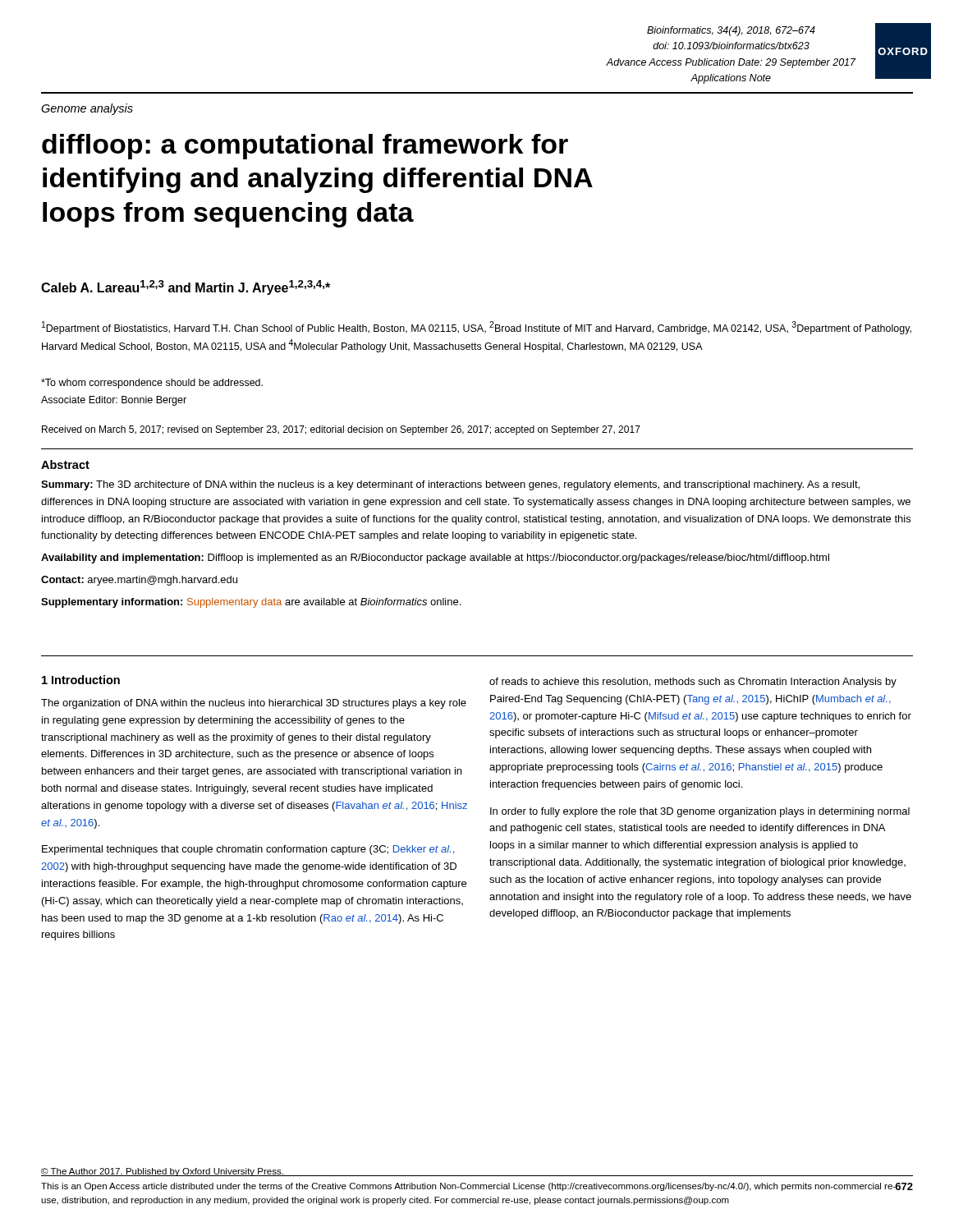
Task: Click on the text that reads "Caleb A. Lareau1,2,3 and Martin J. Aryee1,2,3,4,*"
Action: click(x=186, y=286)
